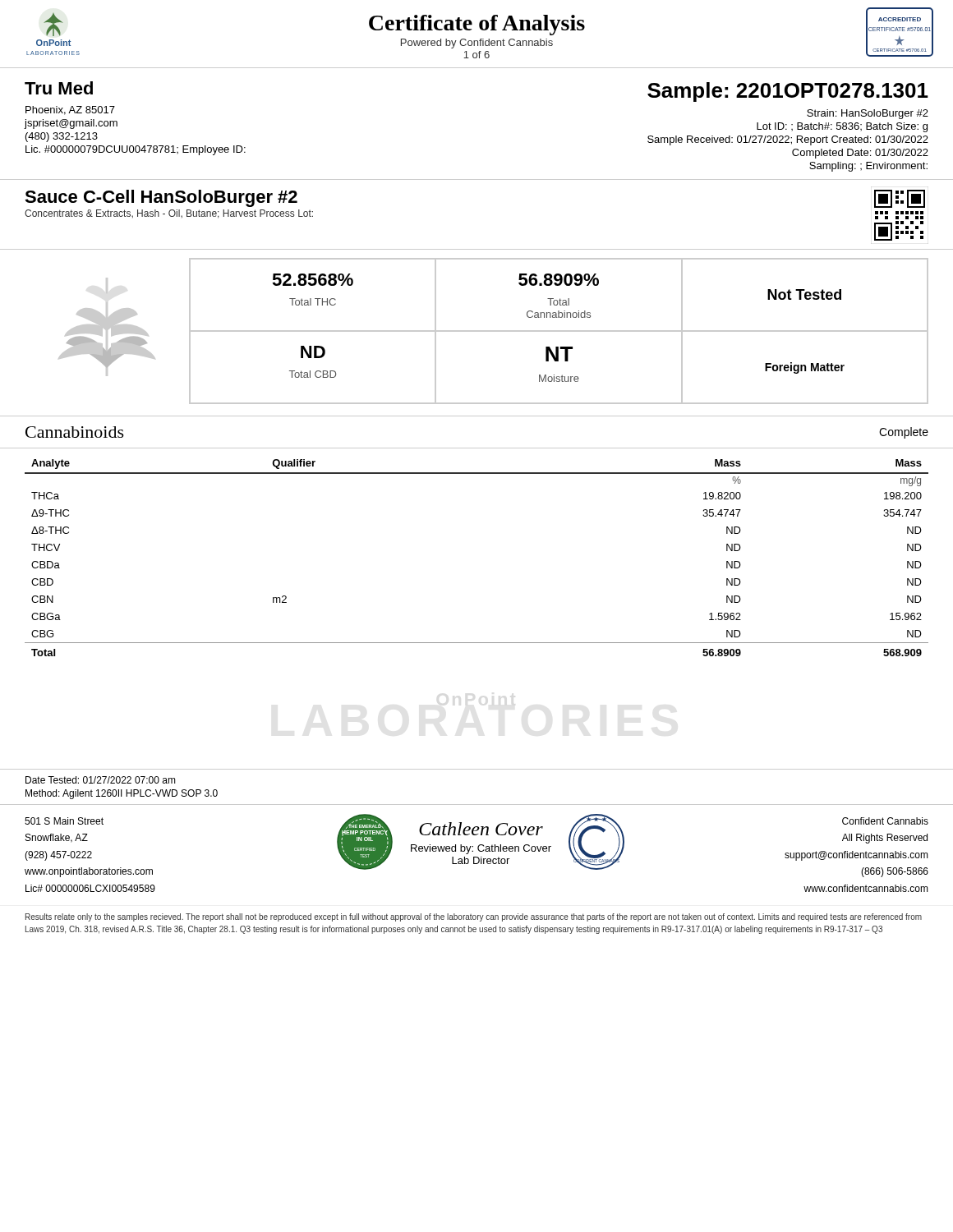Locate the text "ND Total CBD"

313,361
